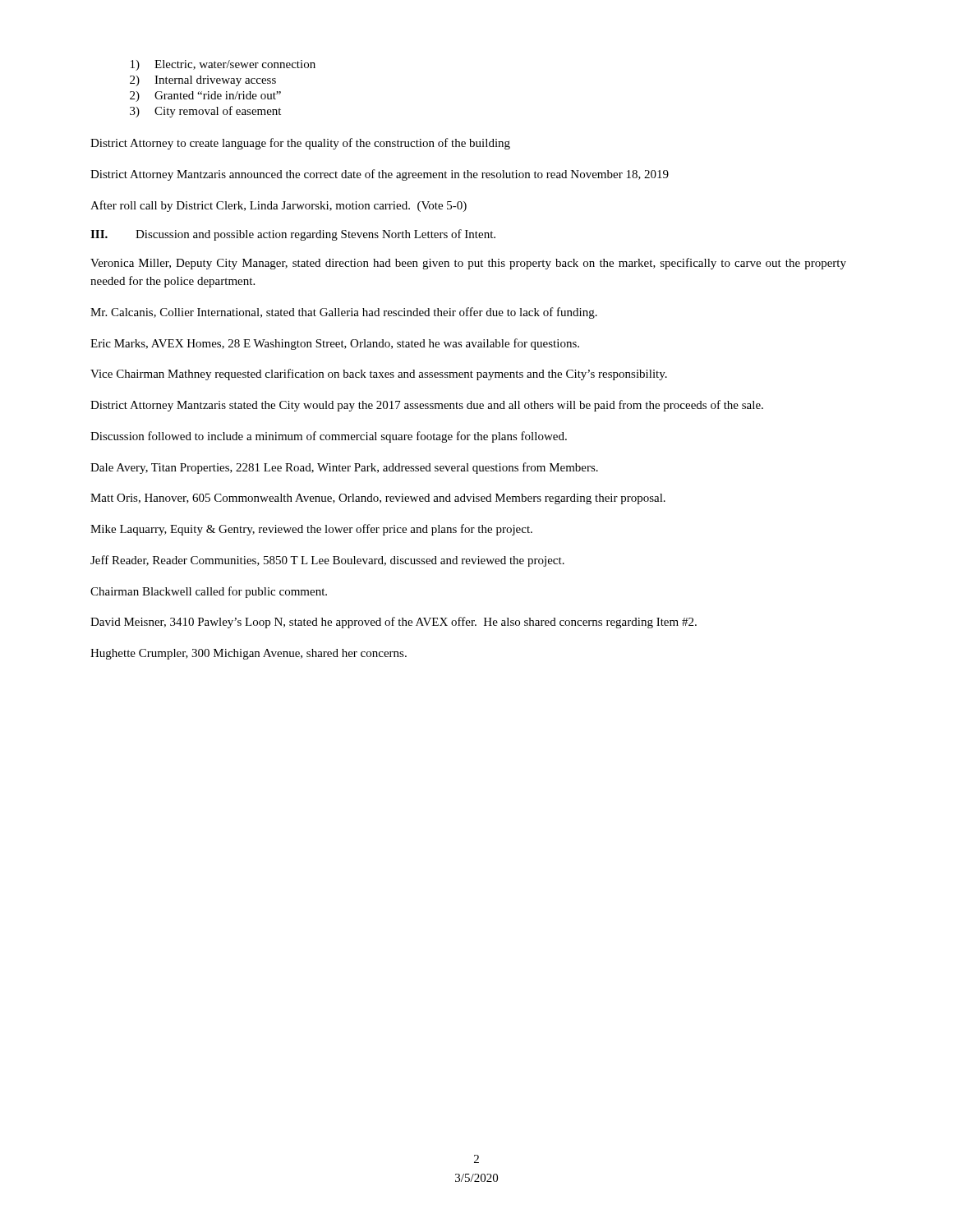This screenshot has height=1232, width=953.
Task: Point to the element starting "2) Internal driveway"
Action: tap(203, 81)
